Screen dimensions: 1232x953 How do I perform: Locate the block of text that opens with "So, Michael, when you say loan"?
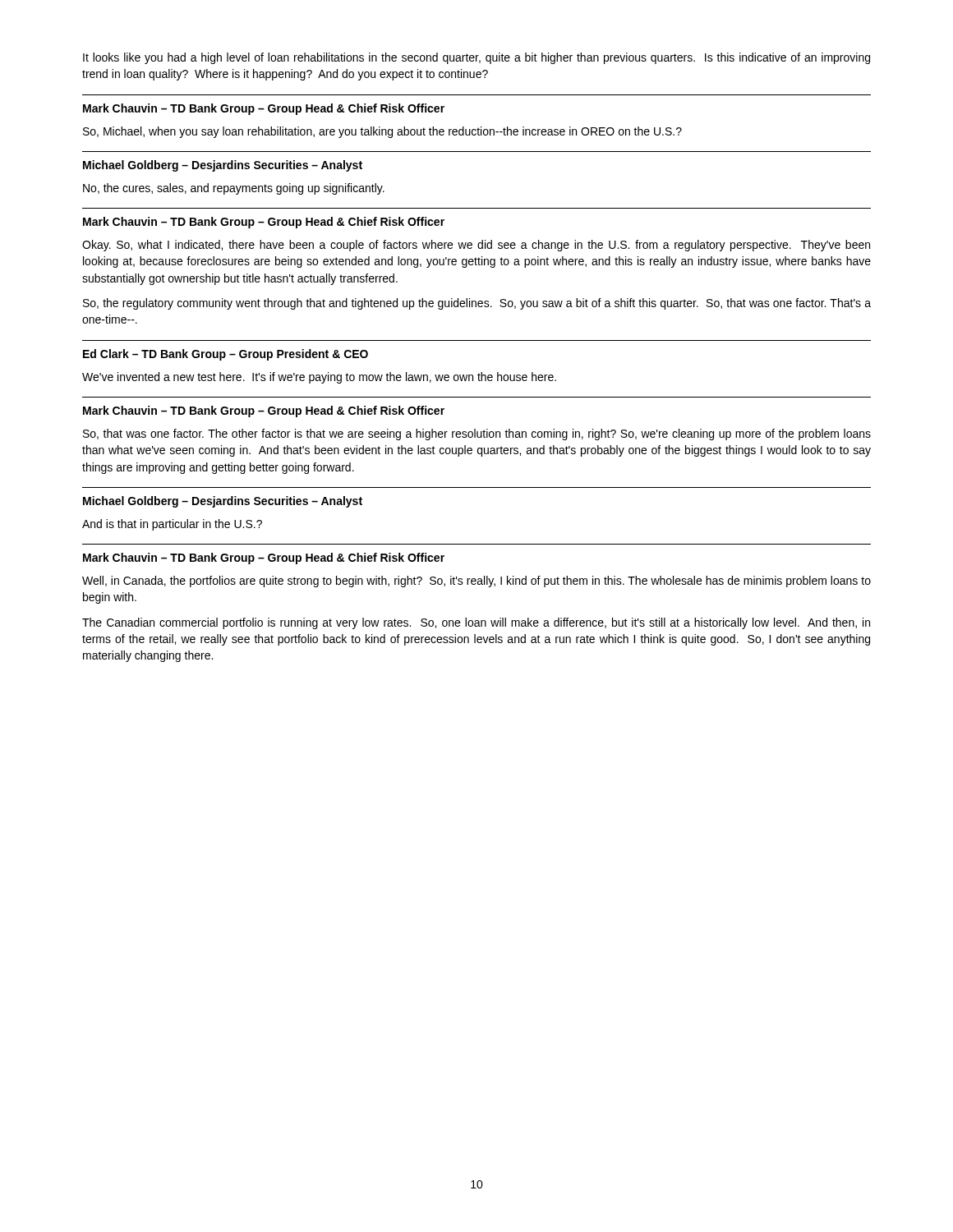click(476, 131)
